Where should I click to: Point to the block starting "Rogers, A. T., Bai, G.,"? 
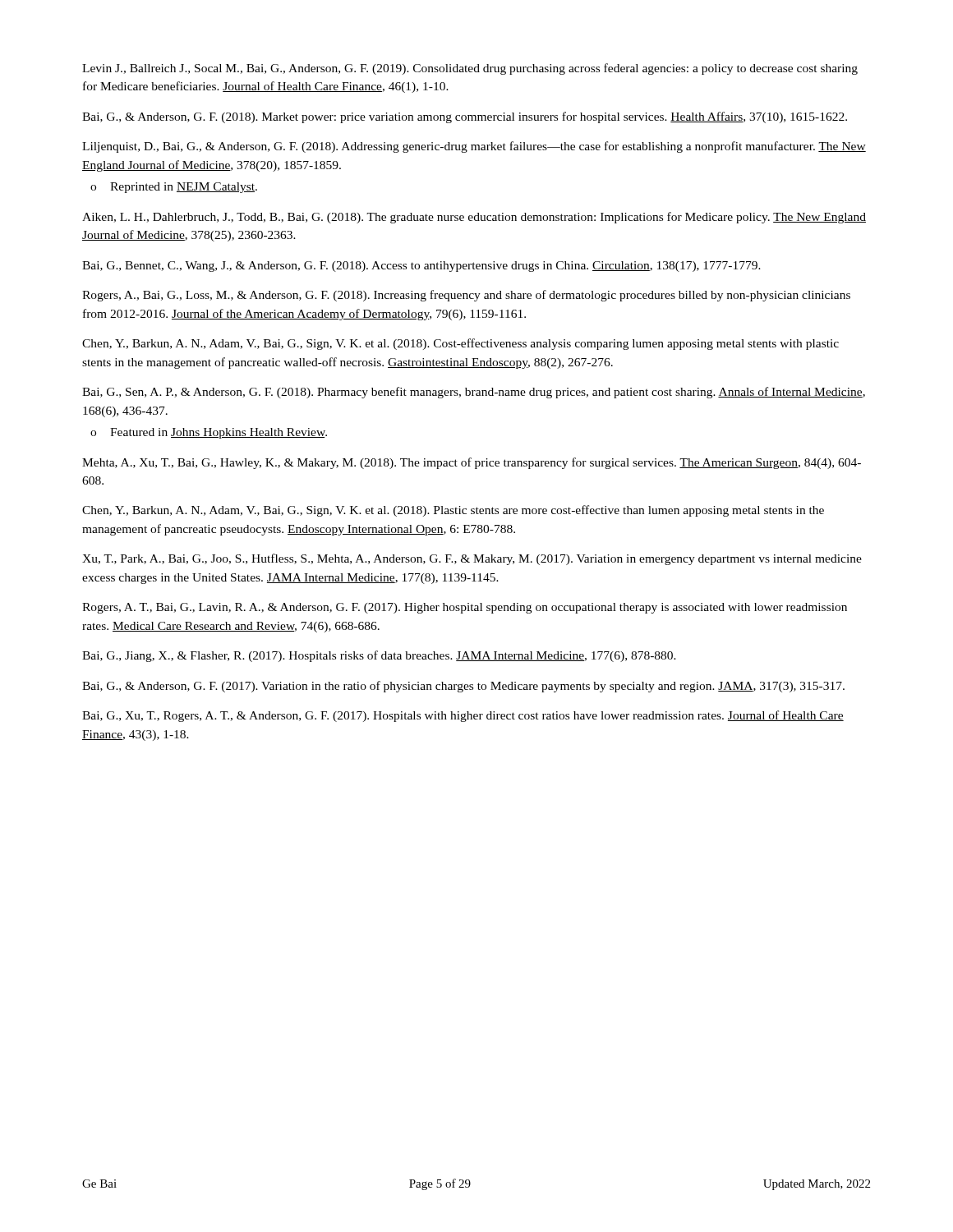click(x=476, y=617)
